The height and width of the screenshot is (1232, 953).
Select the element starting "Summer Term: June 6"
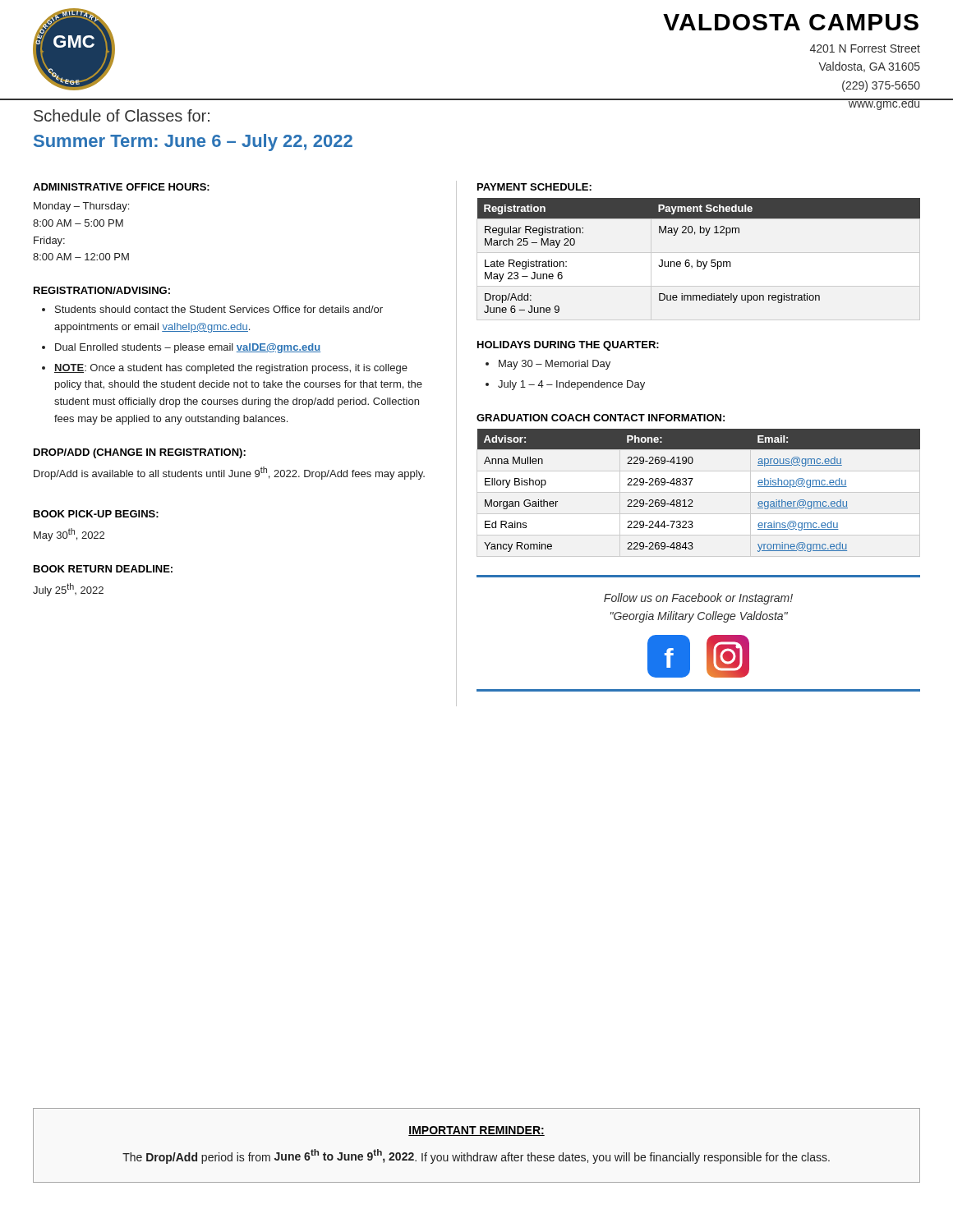pos(193,141)
